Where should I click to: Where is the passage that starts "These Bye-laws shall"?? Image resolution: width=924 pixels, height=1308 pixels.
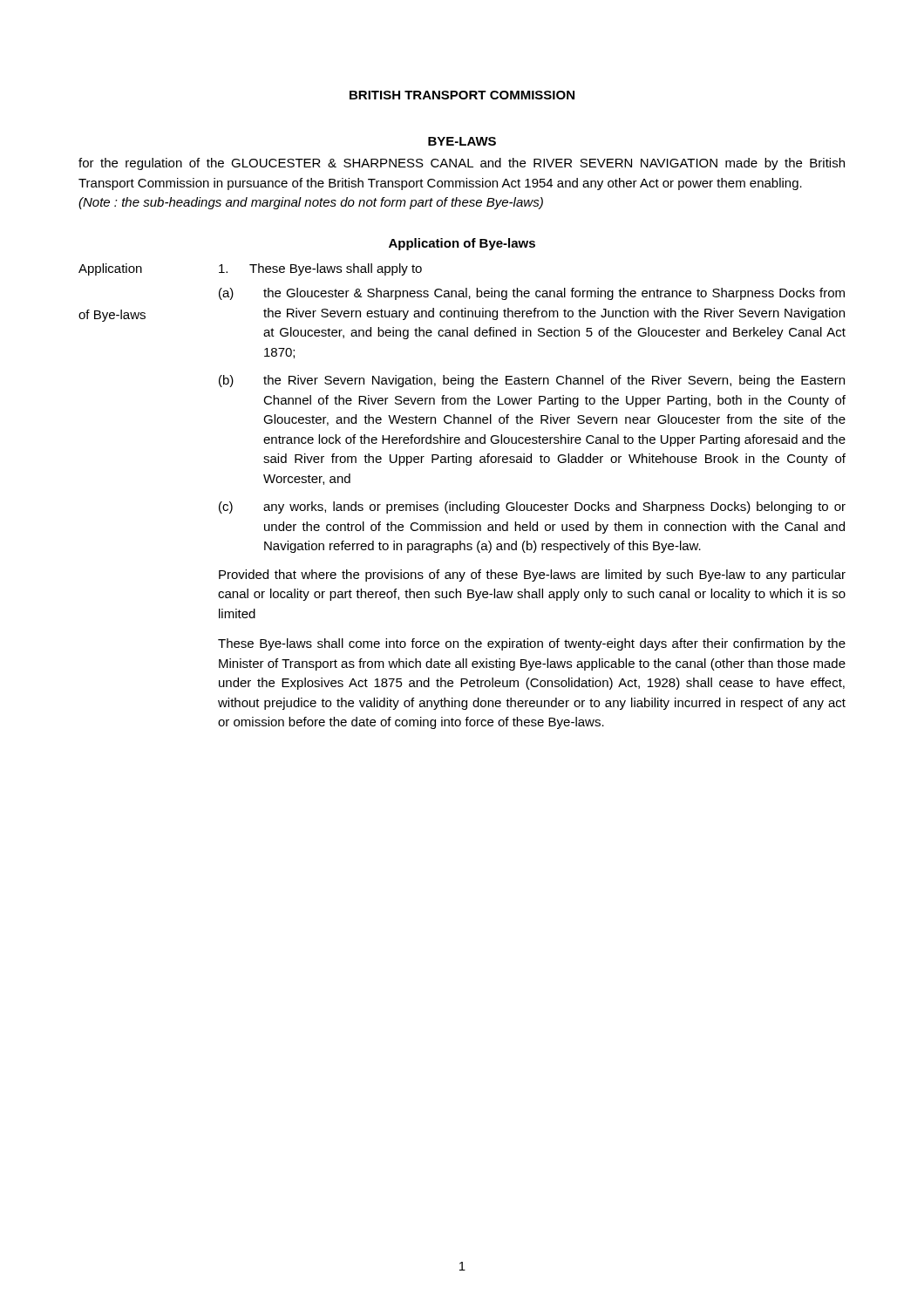coord(532,682)
